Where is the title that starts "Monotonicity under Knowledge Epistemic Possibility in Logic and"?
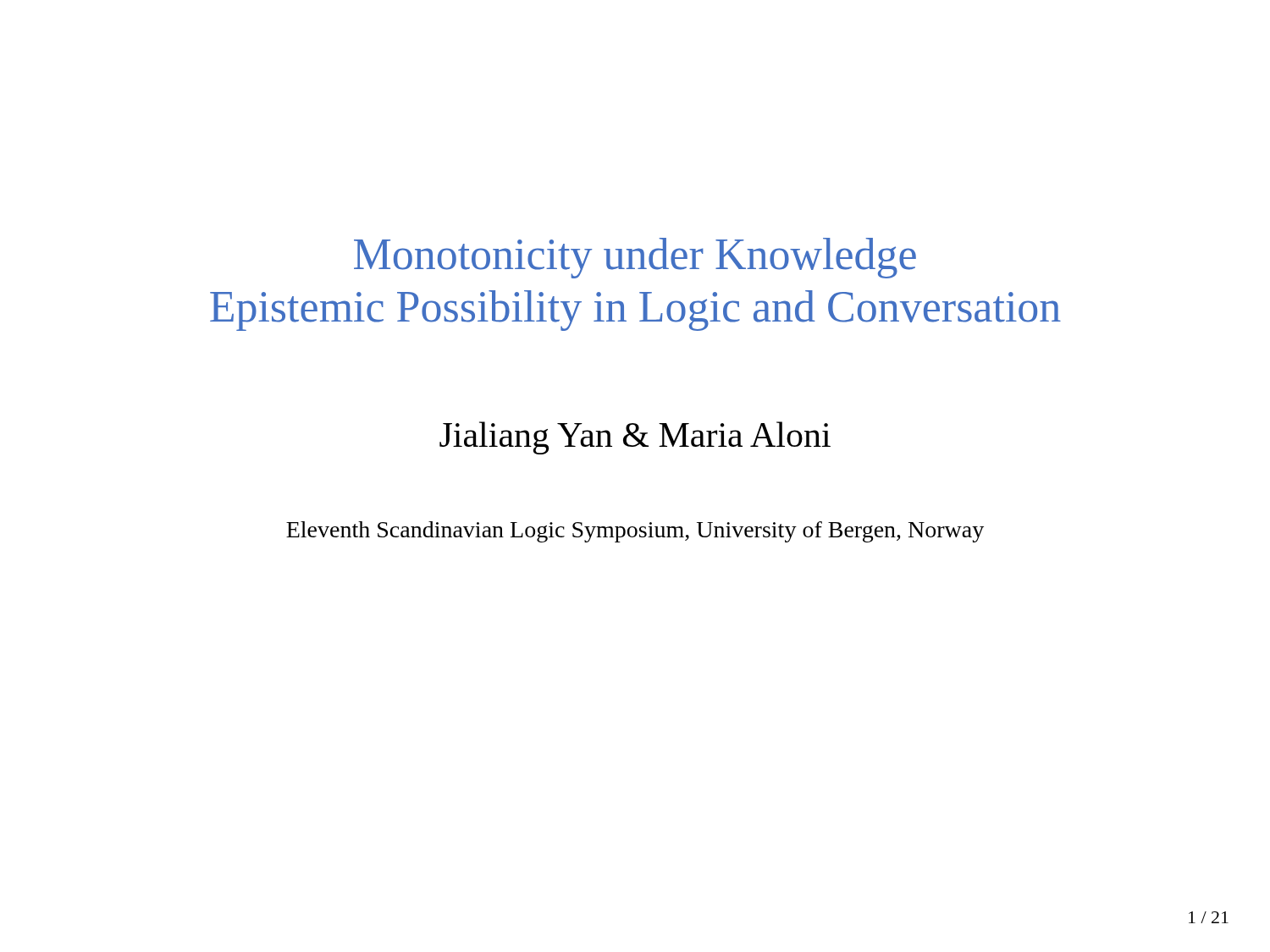This screenshot has height=952, width=1270. [635, 281]
